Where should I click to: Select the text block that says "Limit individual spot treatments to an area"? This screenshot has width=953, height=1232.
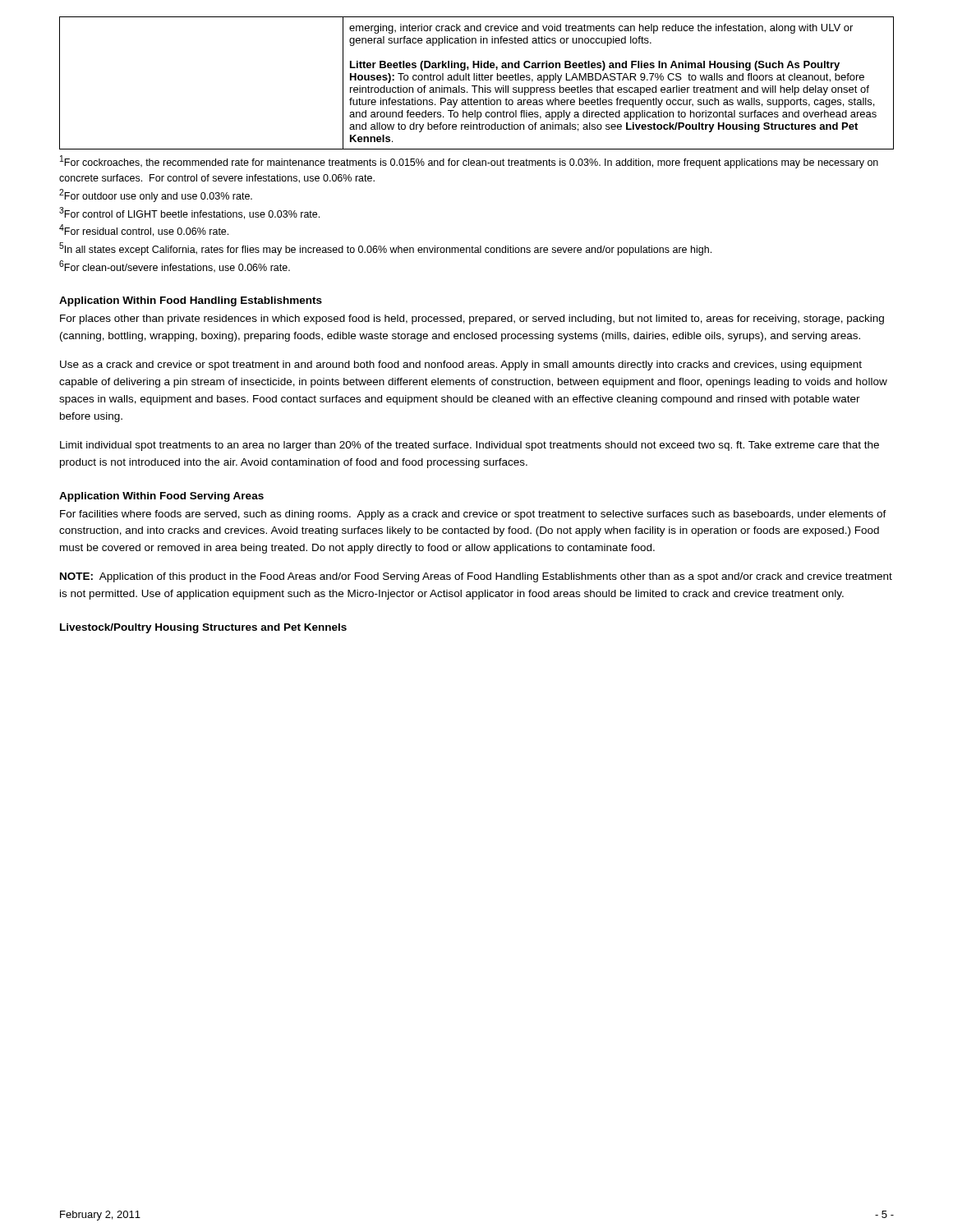(469, 453)
